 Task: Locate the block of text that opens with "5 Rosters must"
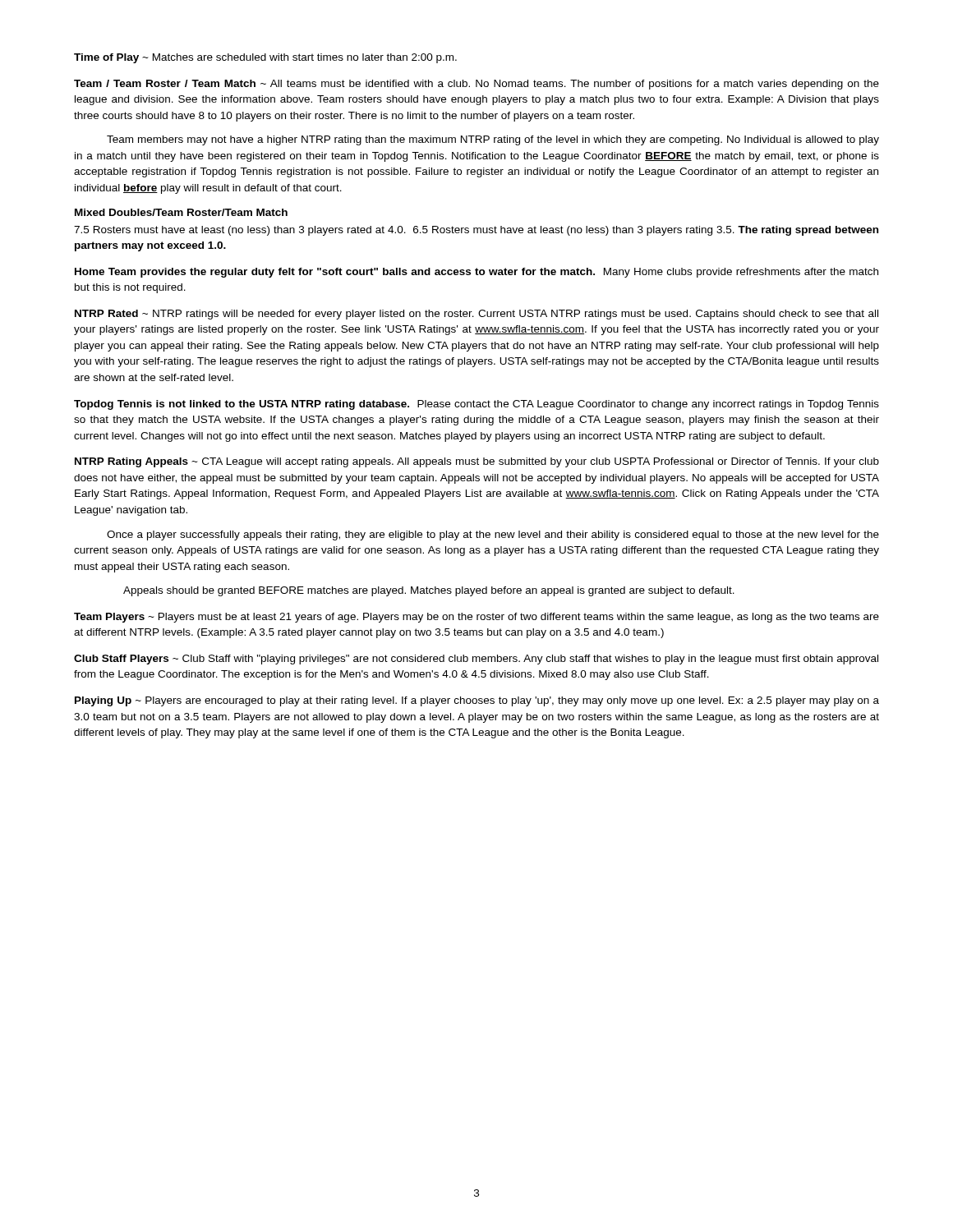476,237
